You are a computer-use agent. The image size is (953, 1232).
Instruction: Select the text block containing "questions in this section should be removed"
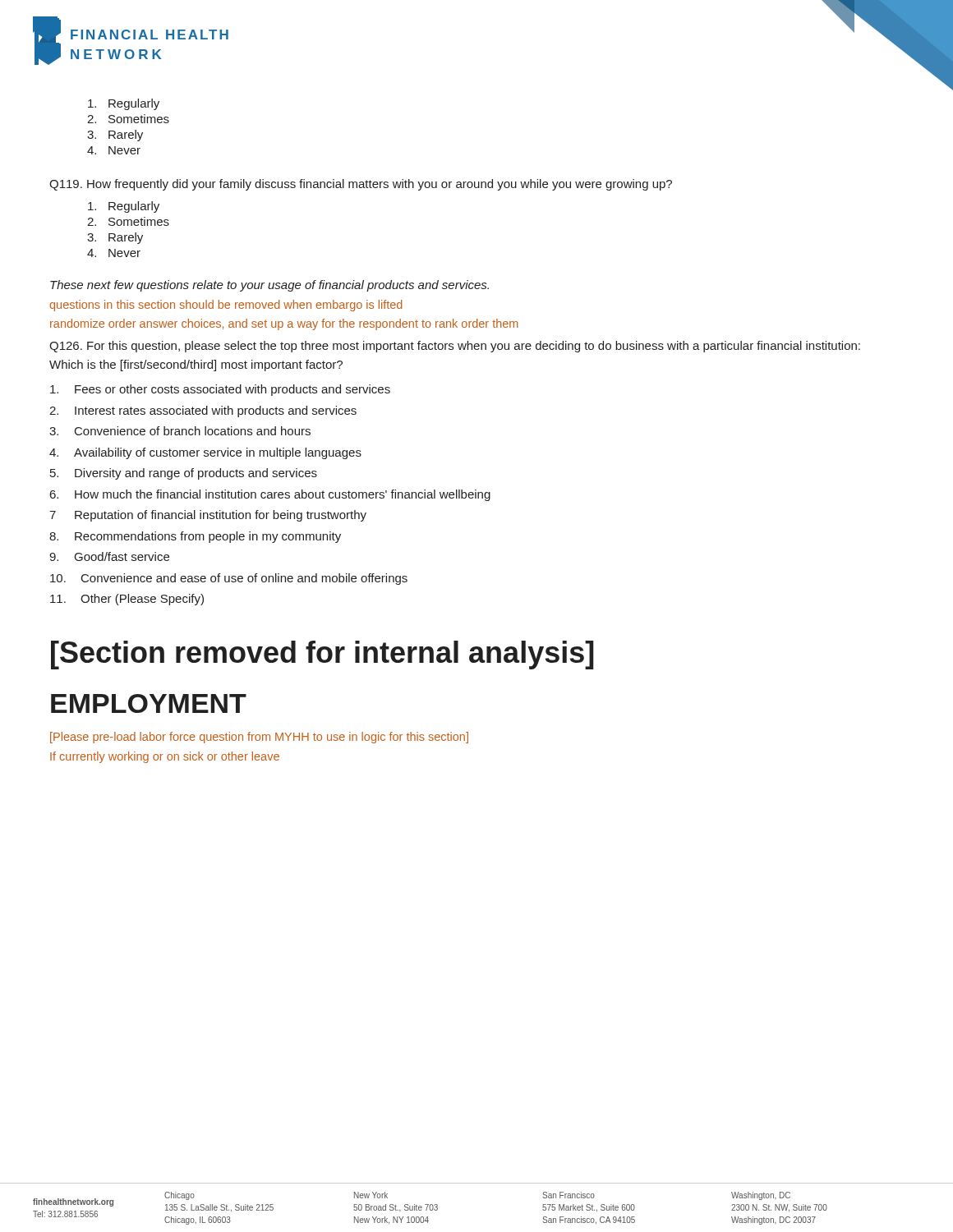476,315
